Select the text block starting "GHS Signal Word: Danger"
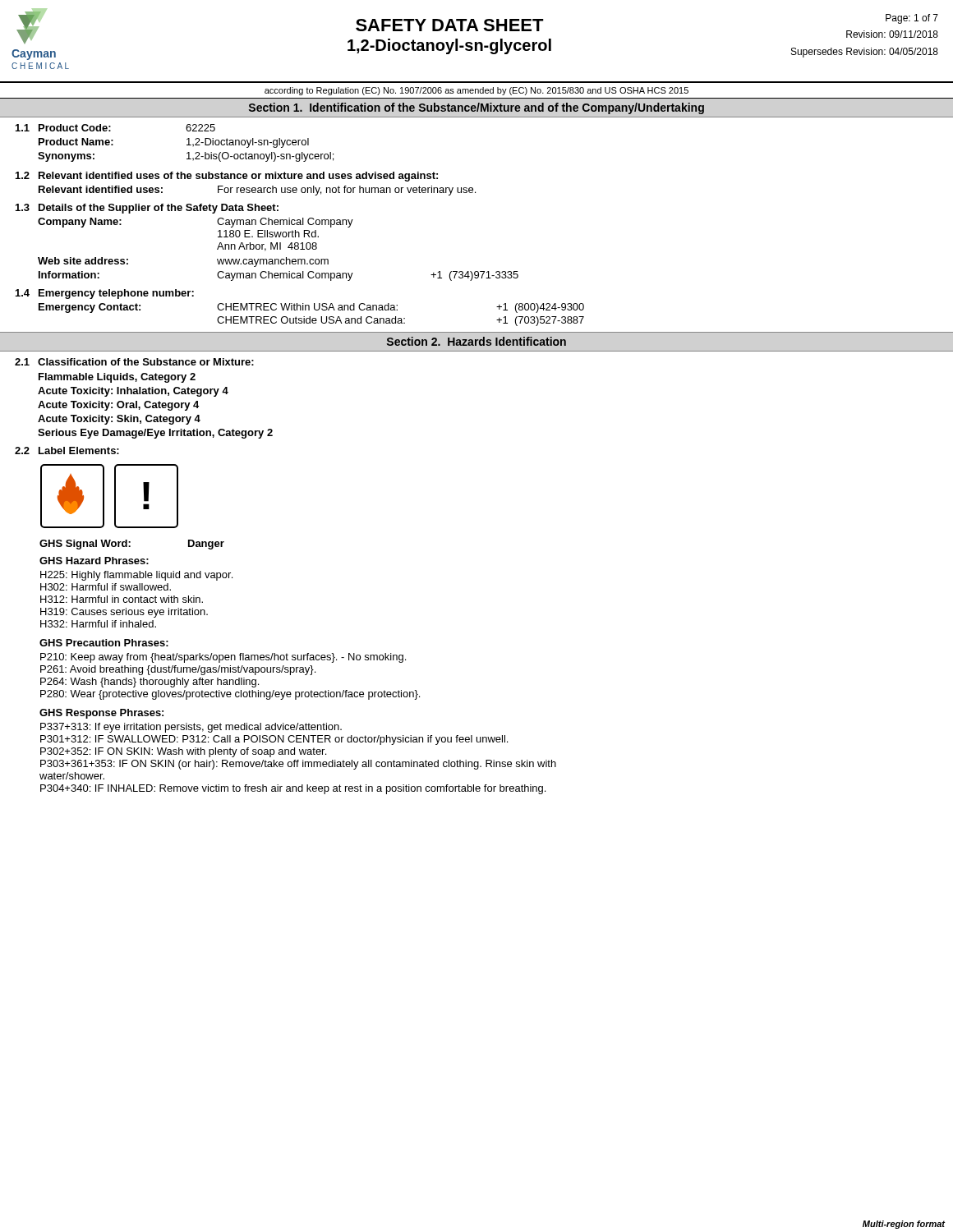The height and width of the screenshot is (1232, 953). tap(132, 545)
